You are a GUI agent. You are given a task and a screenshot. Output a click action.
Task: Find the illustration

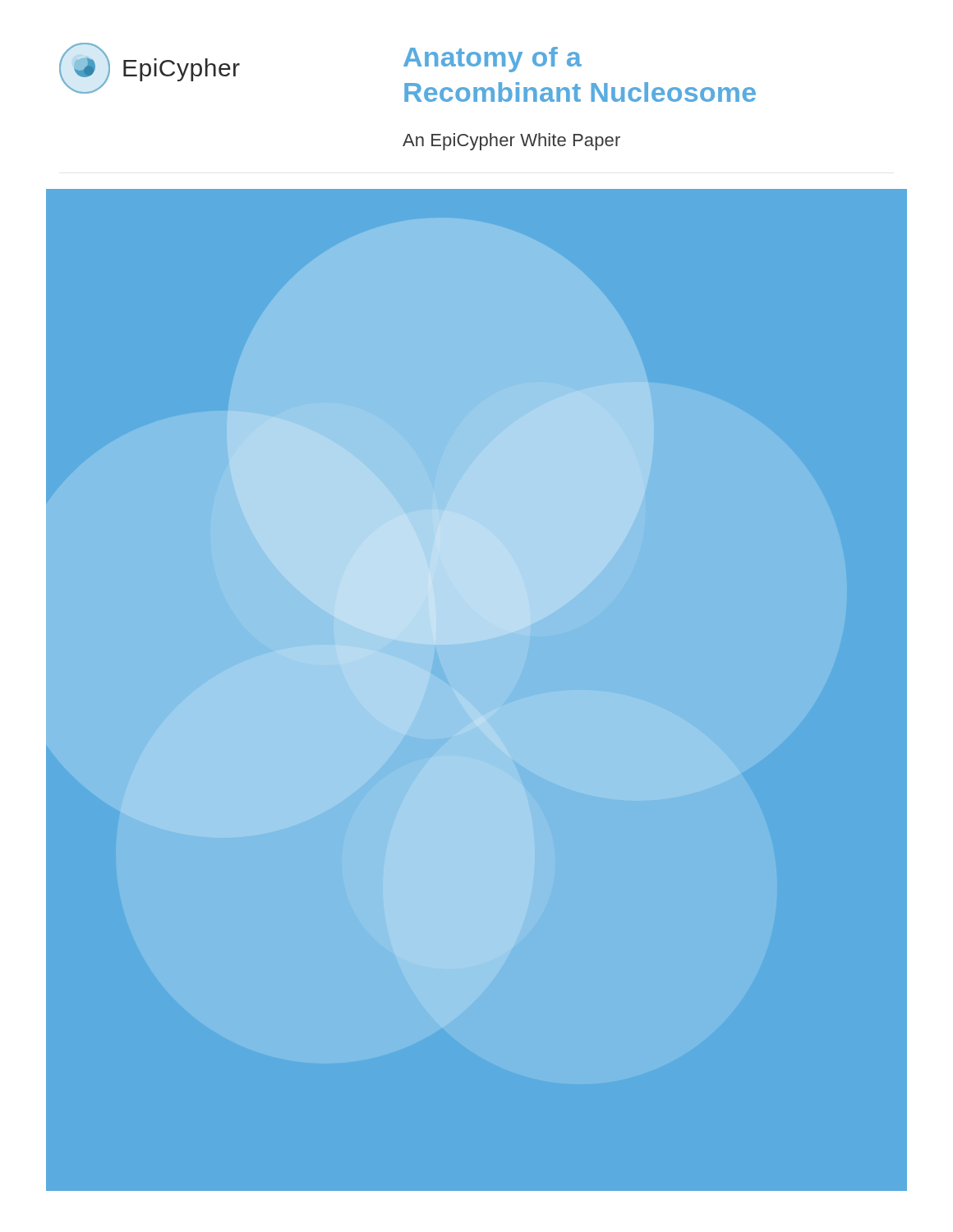click(x=476, y=690)
